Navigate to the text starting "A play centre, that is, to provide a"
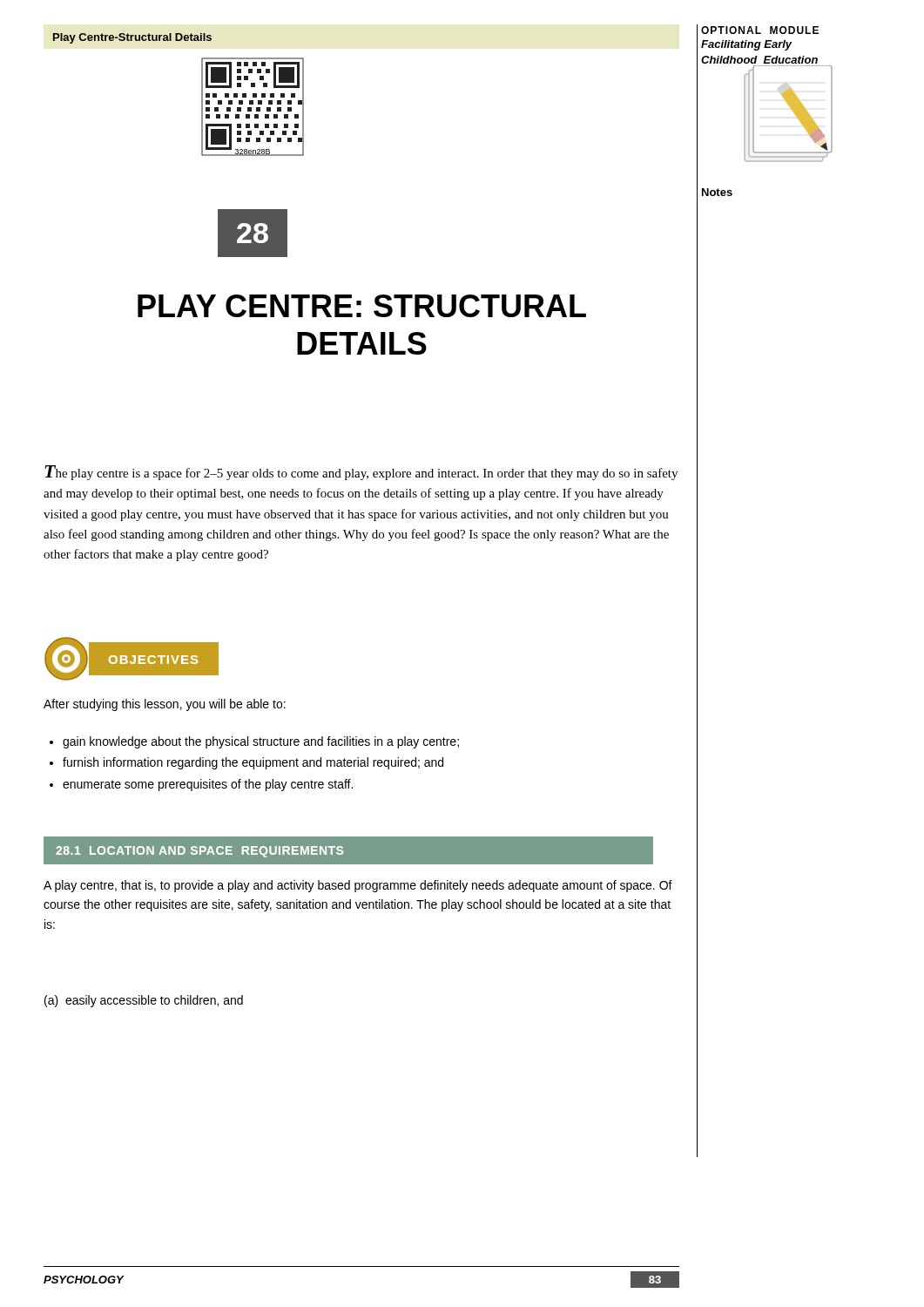Viewport: 924px width, 1307px height. [361, 905]
